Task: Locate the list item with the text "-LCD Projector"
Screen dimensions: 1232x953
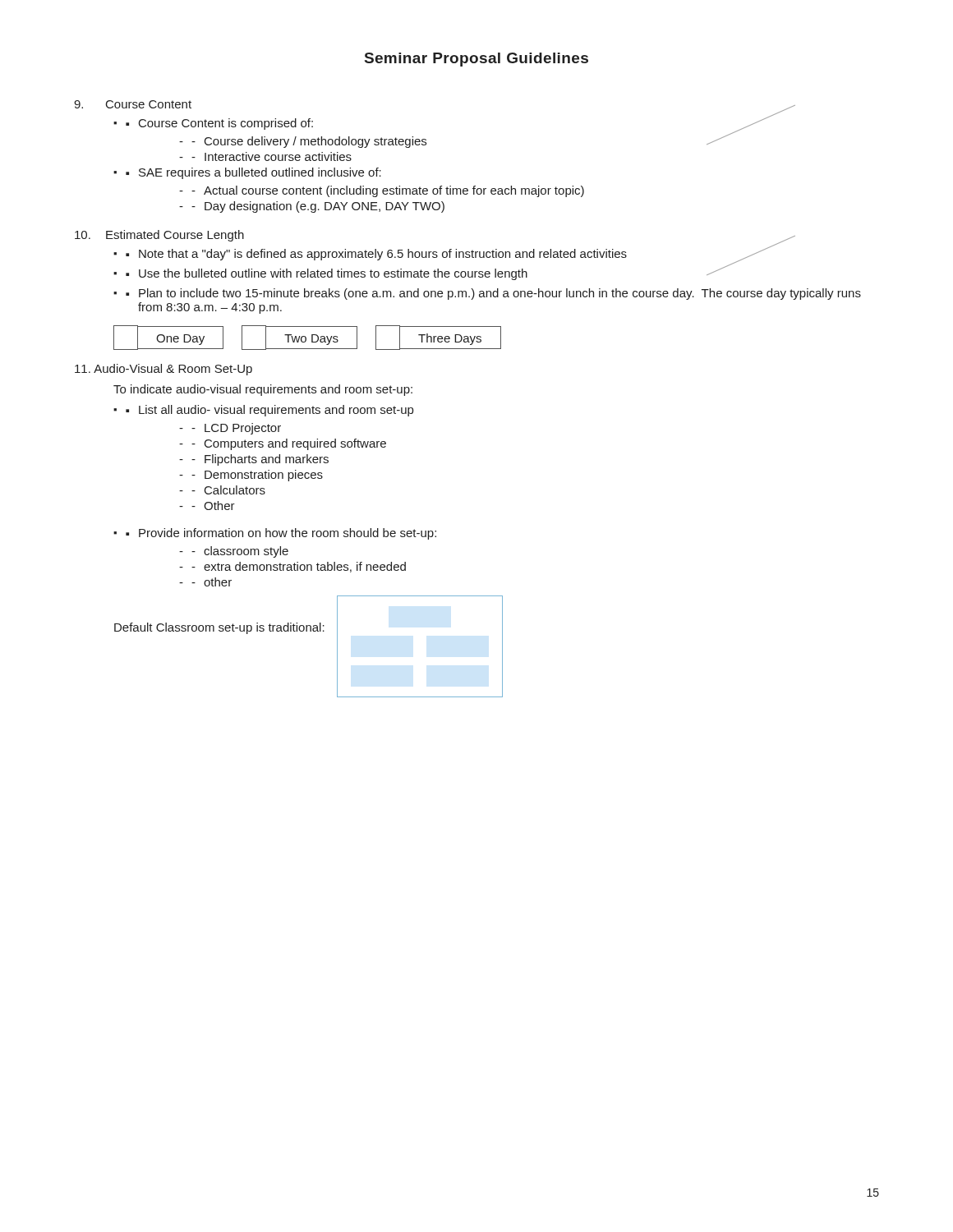Action: coord(236,428)
